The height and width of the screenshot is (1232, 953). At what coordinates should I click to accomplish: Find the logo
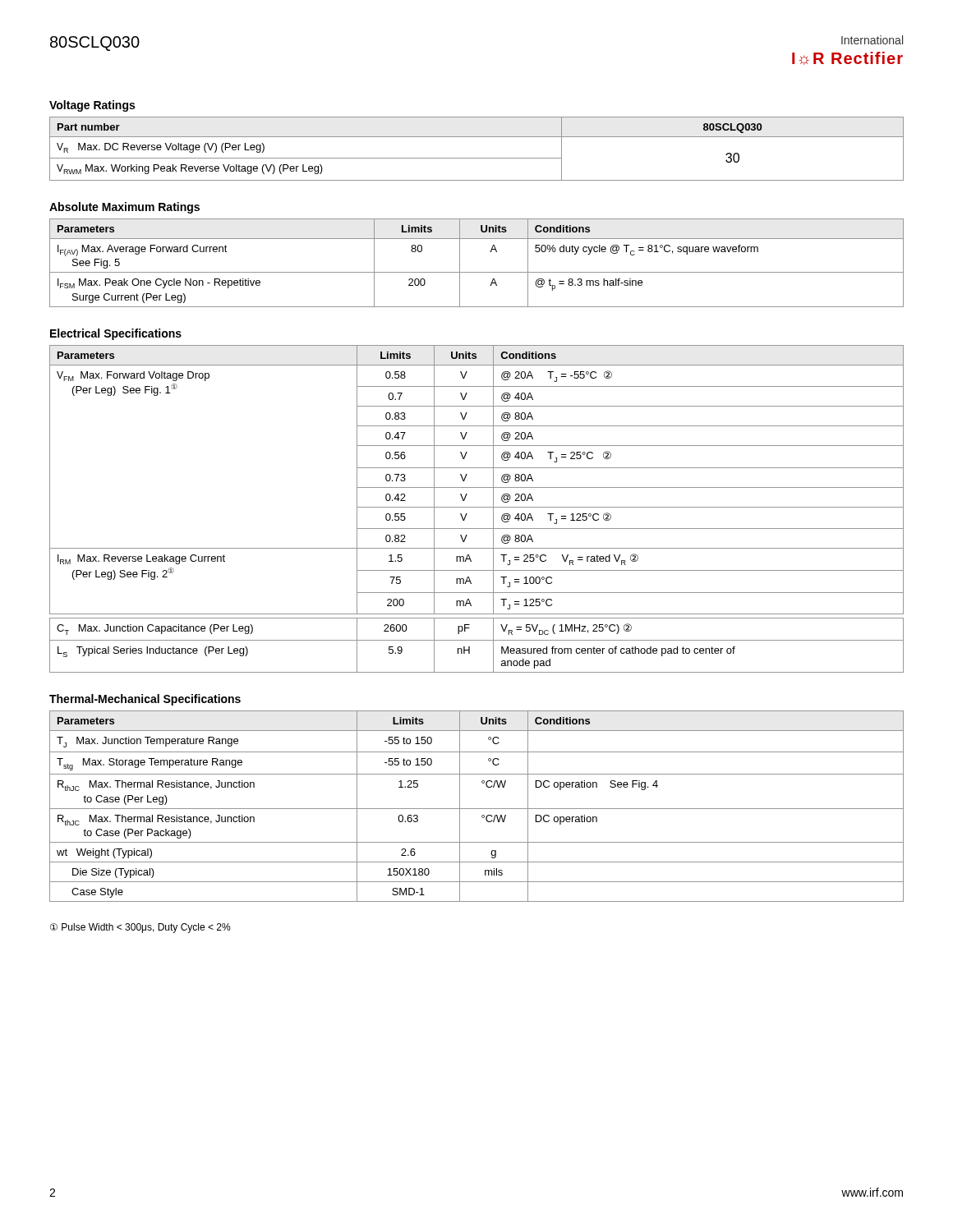tap(847, 51)
